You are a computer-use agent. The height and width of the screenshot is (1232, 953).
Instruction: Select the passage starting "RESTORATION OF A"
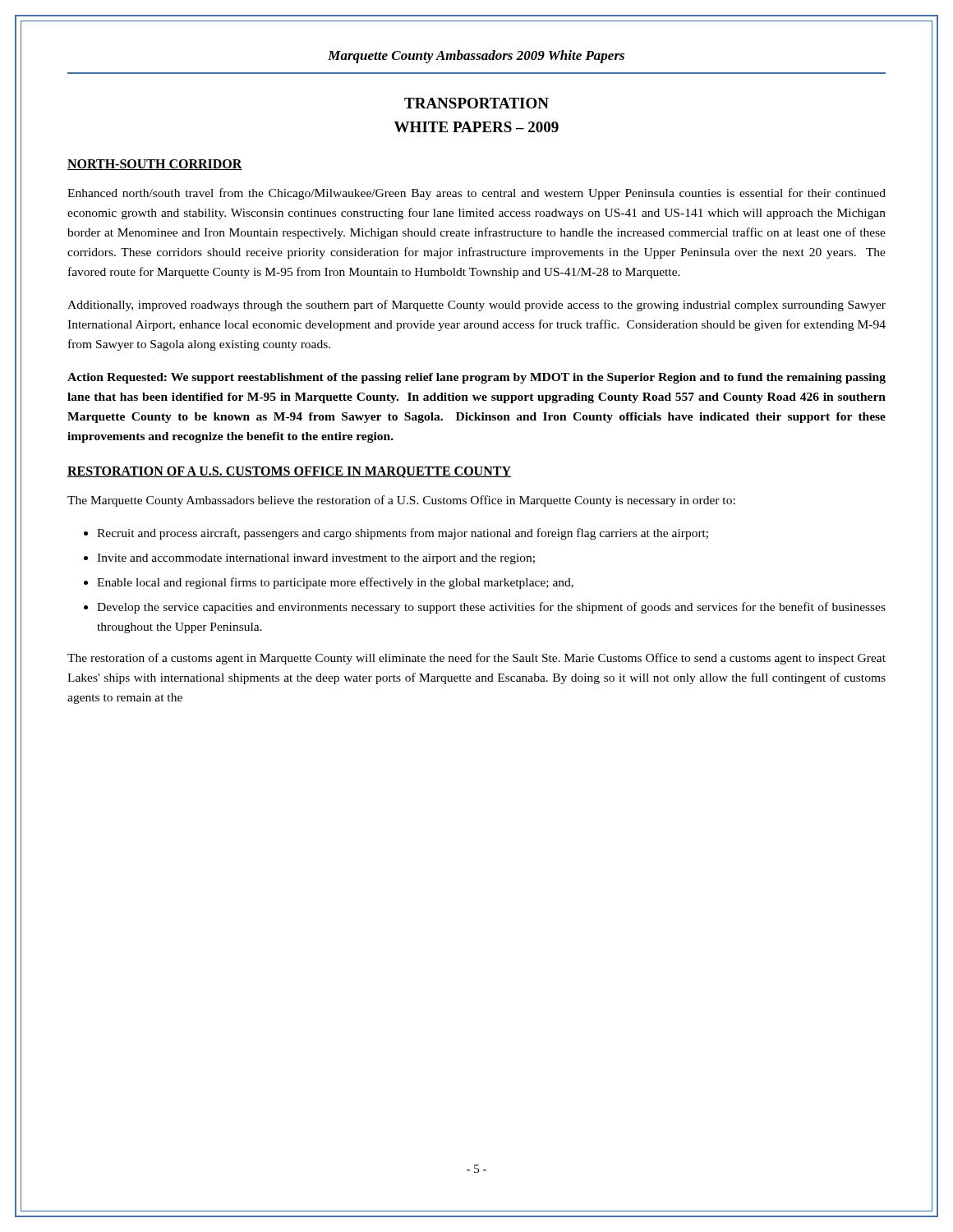click(289, 471)
